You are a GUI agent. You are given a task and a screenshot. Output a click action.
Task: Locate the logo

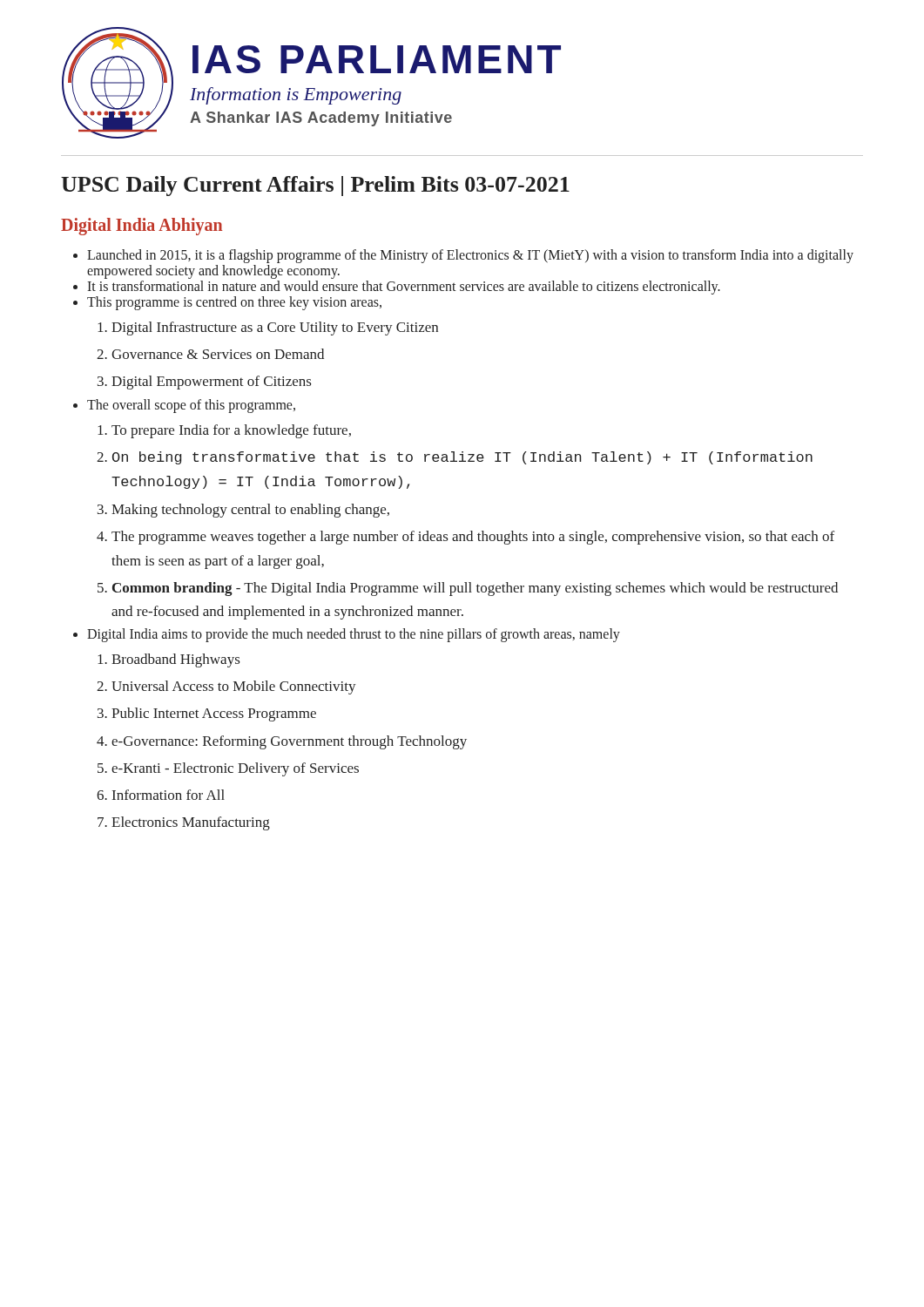(462, 83)
